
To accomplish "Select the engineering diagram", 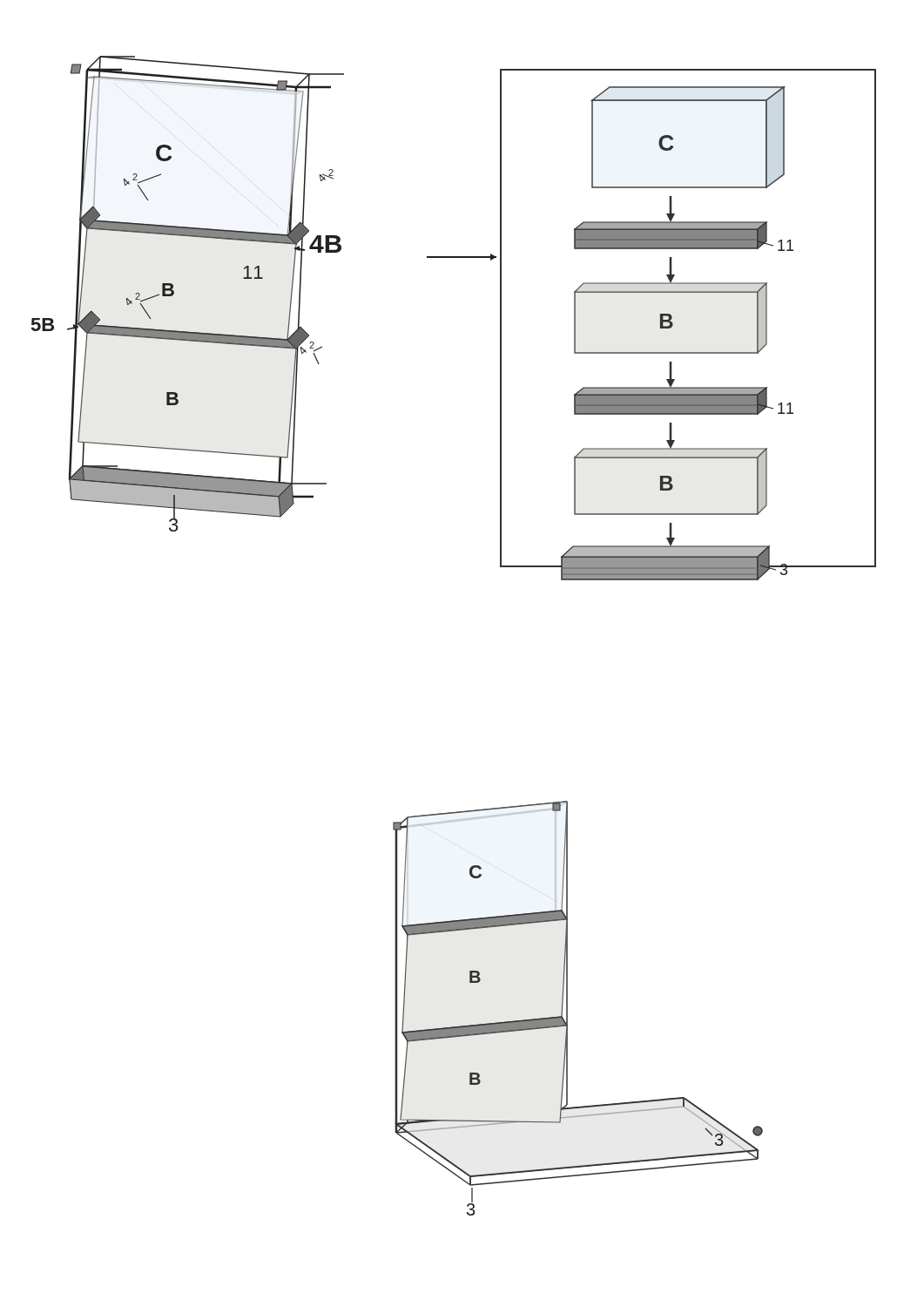I will (462, 654).
